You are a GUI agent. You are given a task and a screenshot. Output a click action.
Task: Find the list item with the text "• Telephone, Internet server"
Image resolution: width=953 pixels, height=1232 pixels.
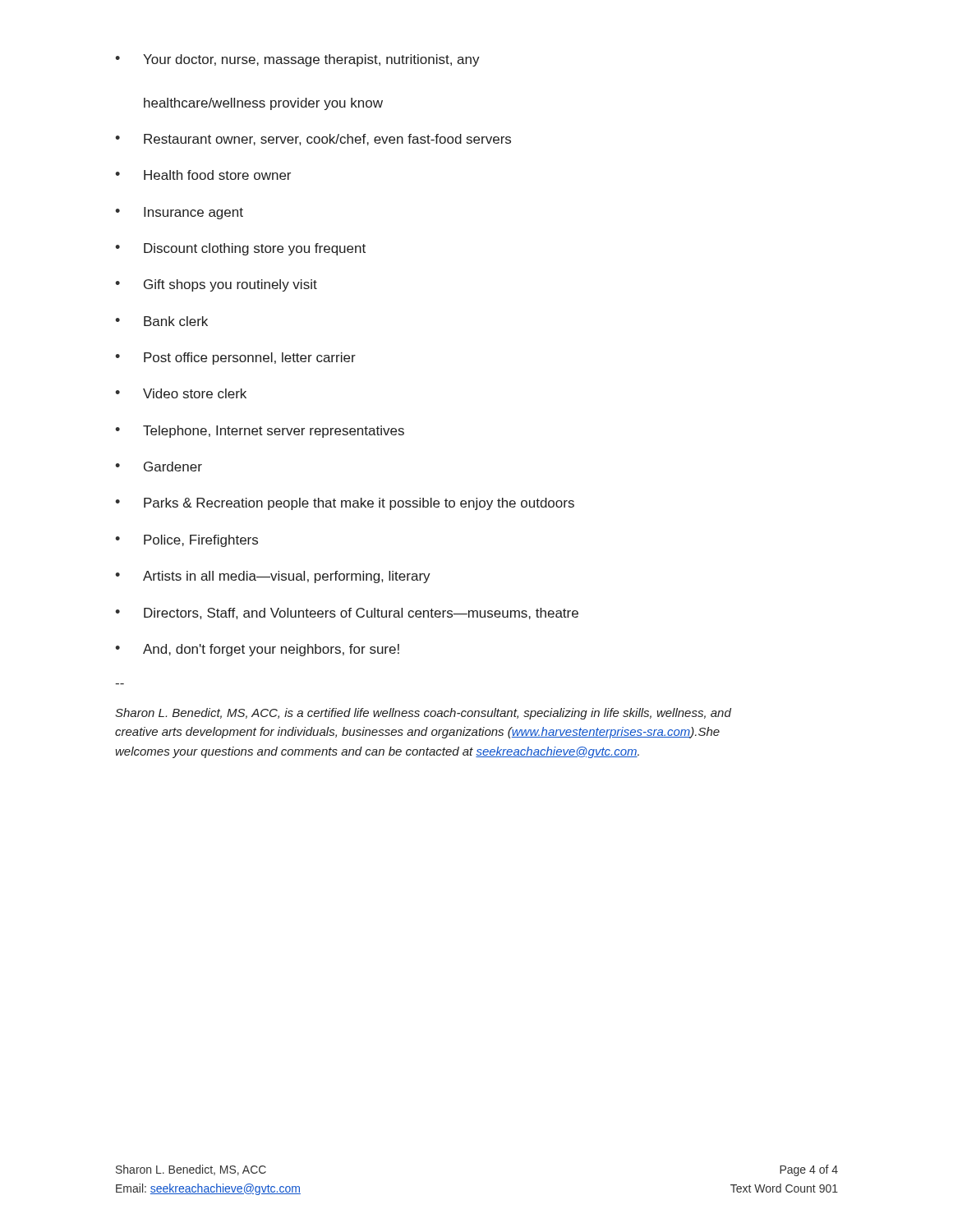(260, 431)
